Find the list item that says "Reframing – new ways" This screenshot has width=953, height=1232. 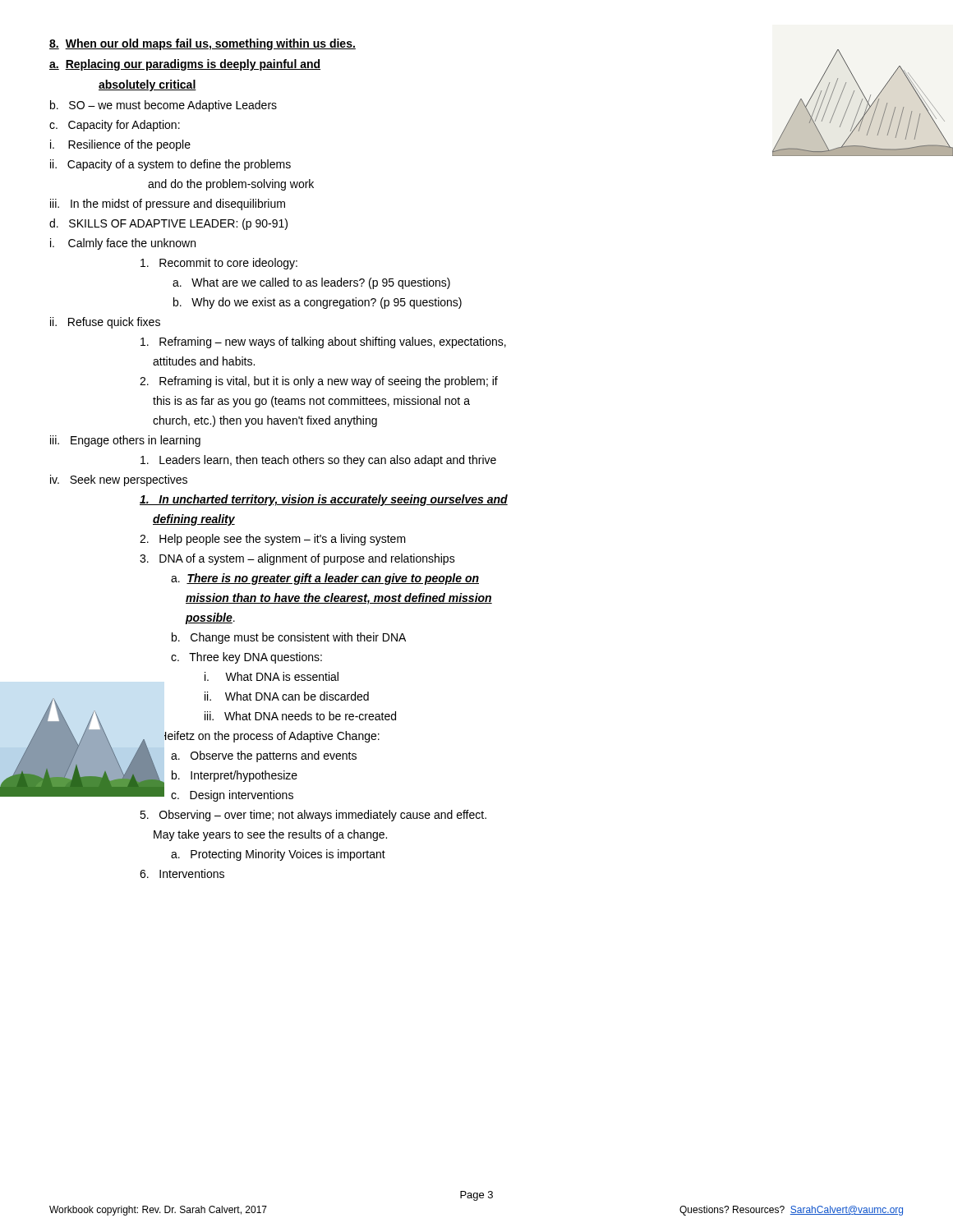[323, 342]
